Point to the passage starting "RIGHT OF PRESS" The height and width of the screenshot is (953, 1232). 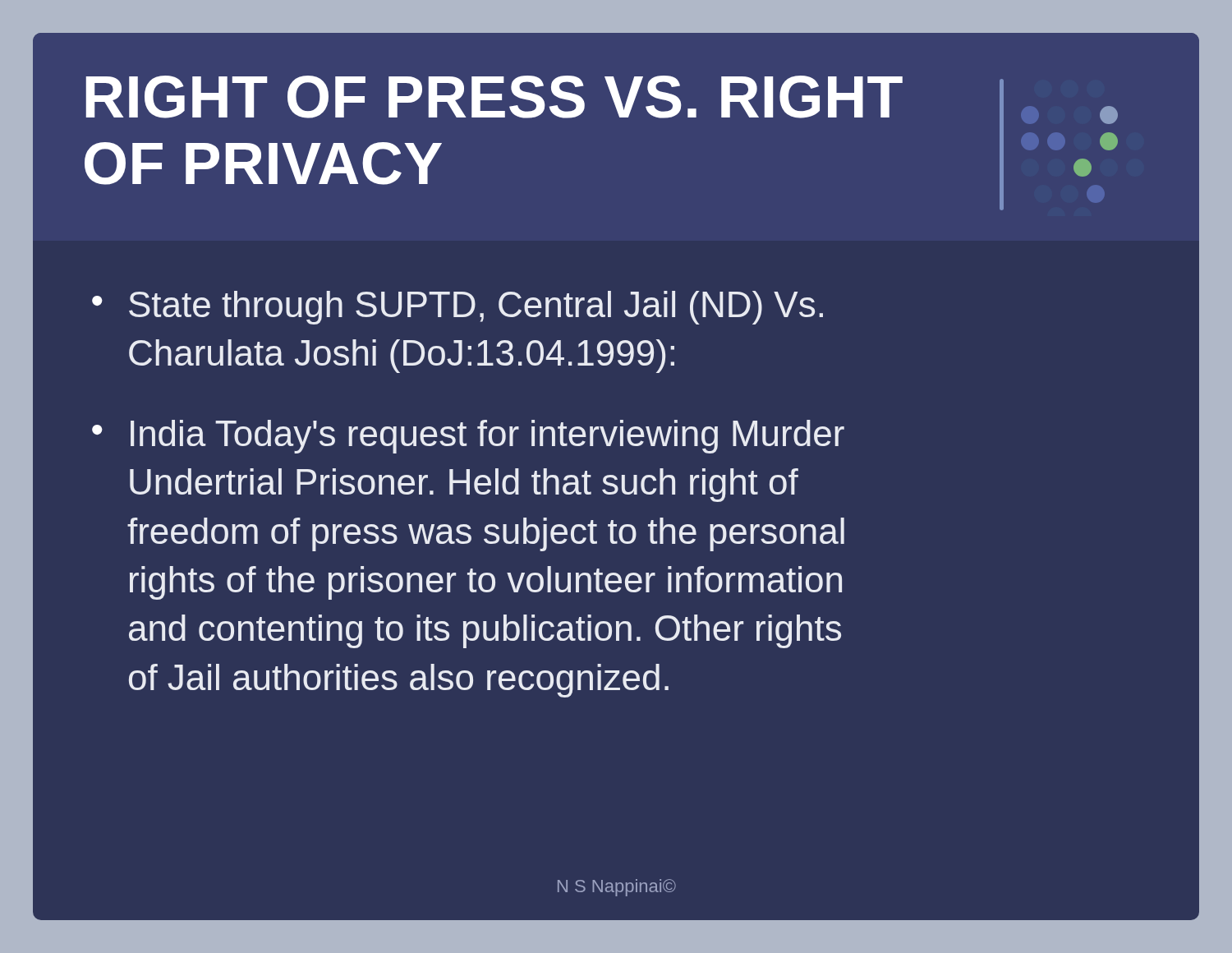493,130
